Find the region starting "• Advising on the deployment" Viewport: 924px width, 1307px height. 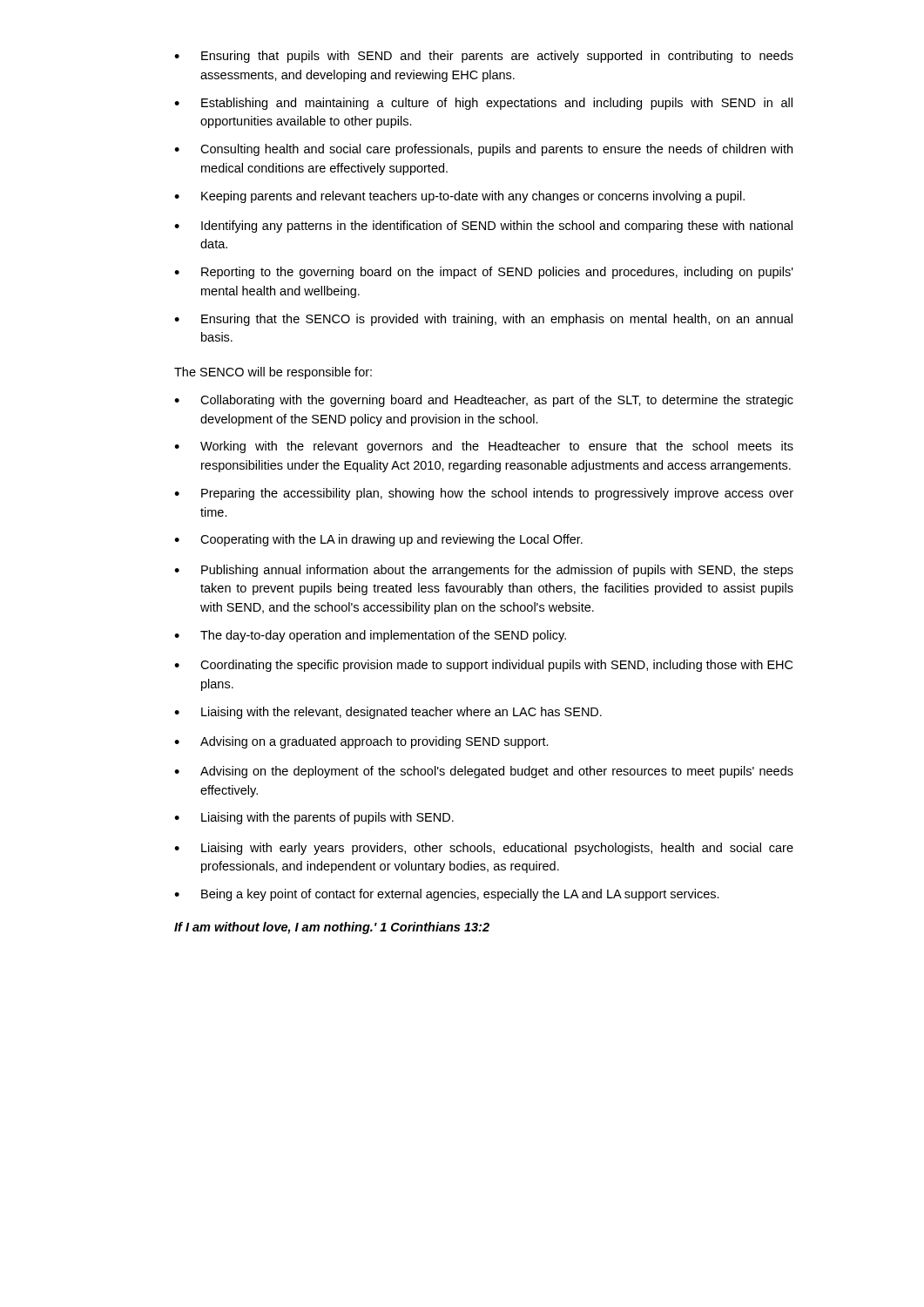click(484, 781)
